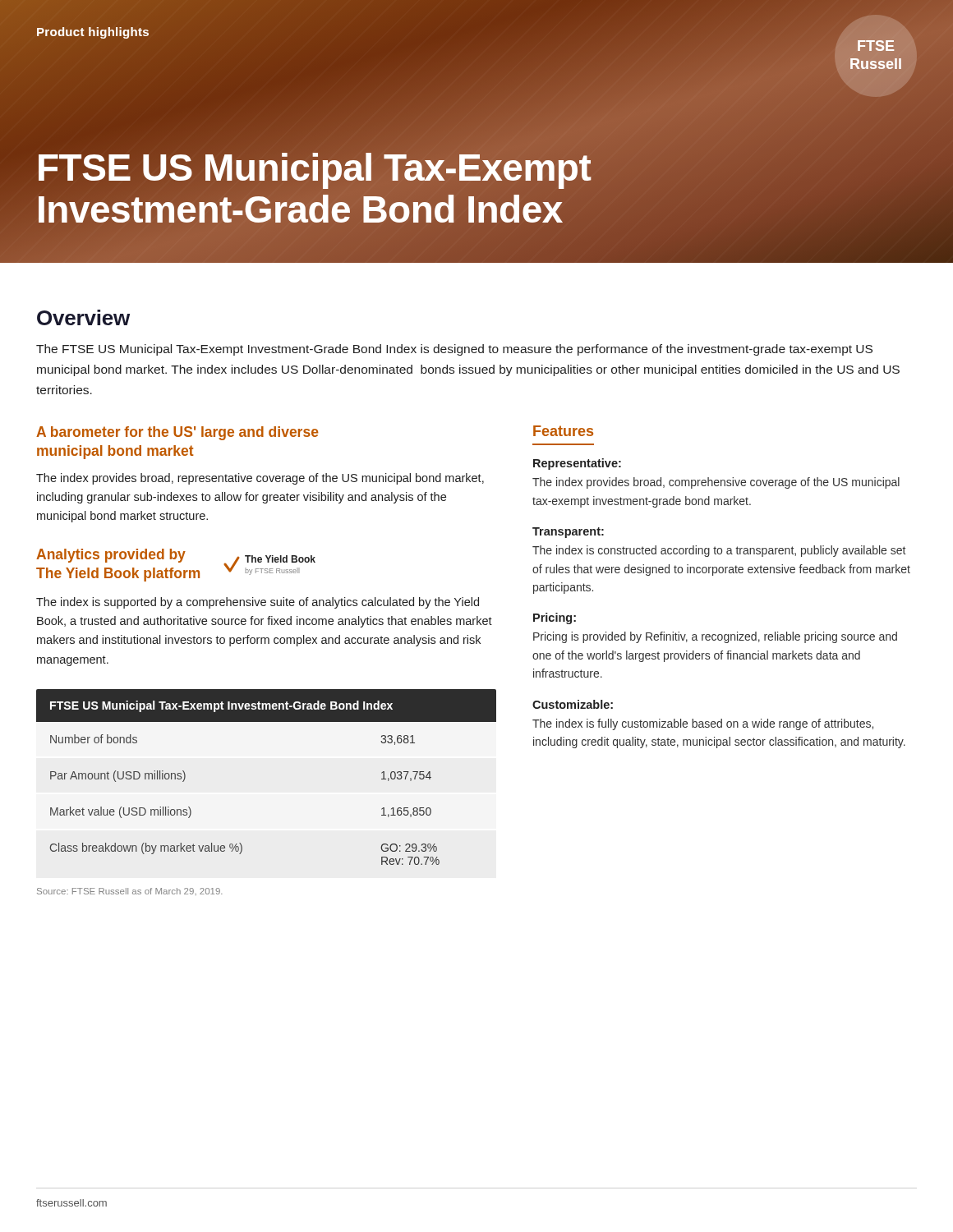Navigate to the text starting "Pricing: Pricing is provided by"
Image resolution: width=953 pixels, height=1232 pixels.
click(725, 647)
